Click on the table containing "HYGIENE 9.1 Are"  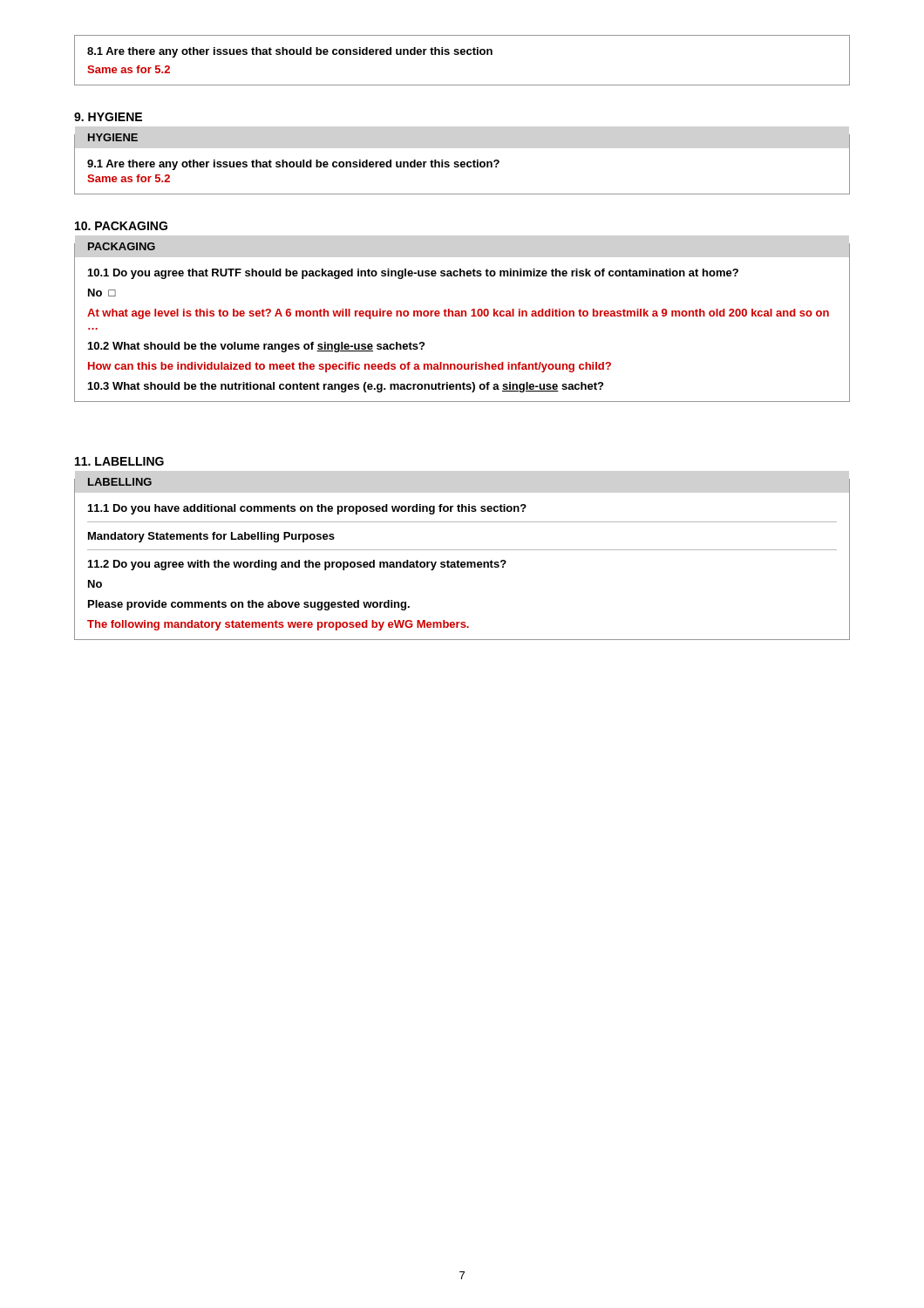[462, 164]
